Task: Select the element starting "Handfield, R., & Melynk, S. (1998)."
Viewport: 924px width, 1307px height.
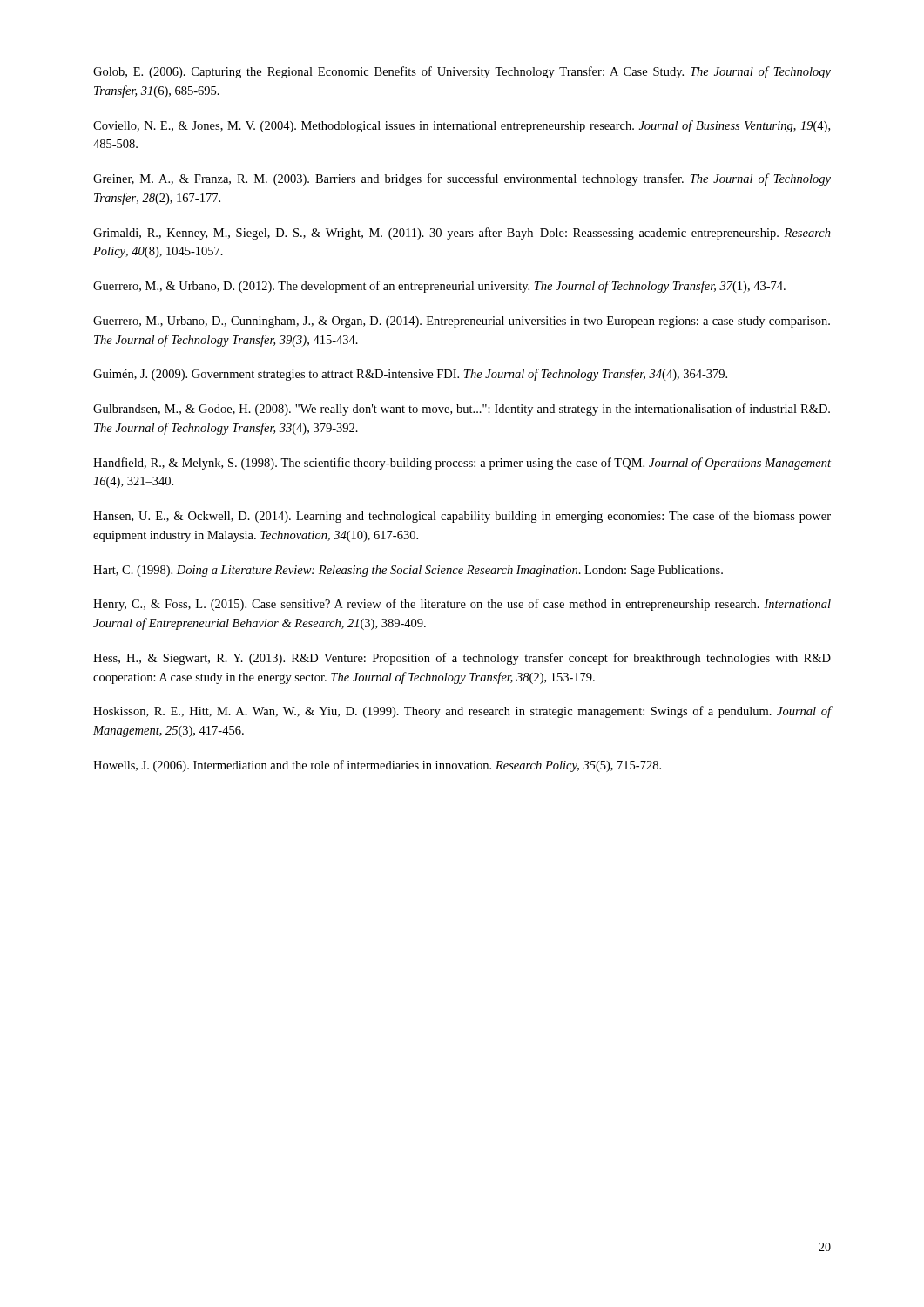Action: click(x=462, y=472)
